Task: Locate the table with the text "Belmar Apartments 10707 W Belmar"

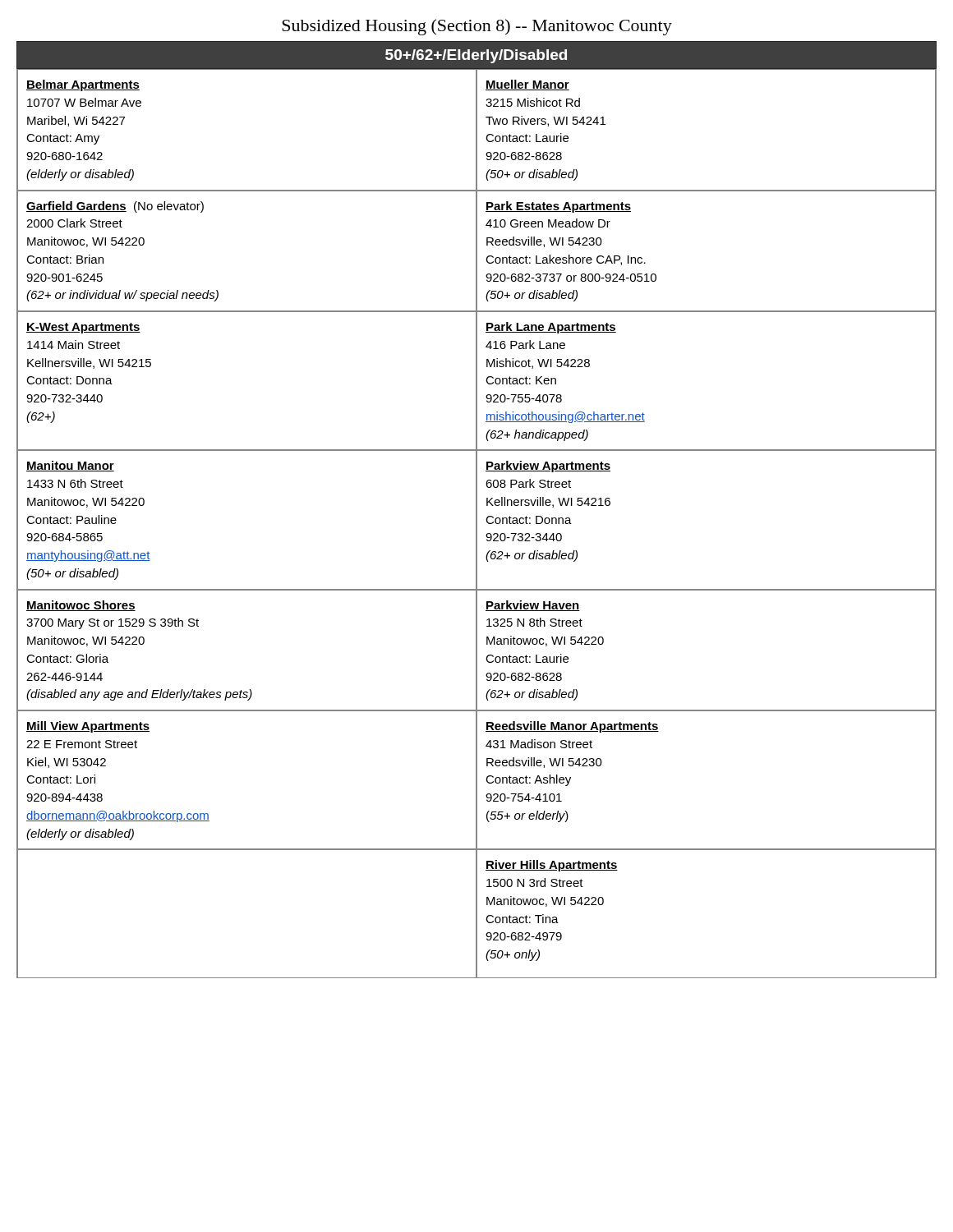Action: (476, 524)
